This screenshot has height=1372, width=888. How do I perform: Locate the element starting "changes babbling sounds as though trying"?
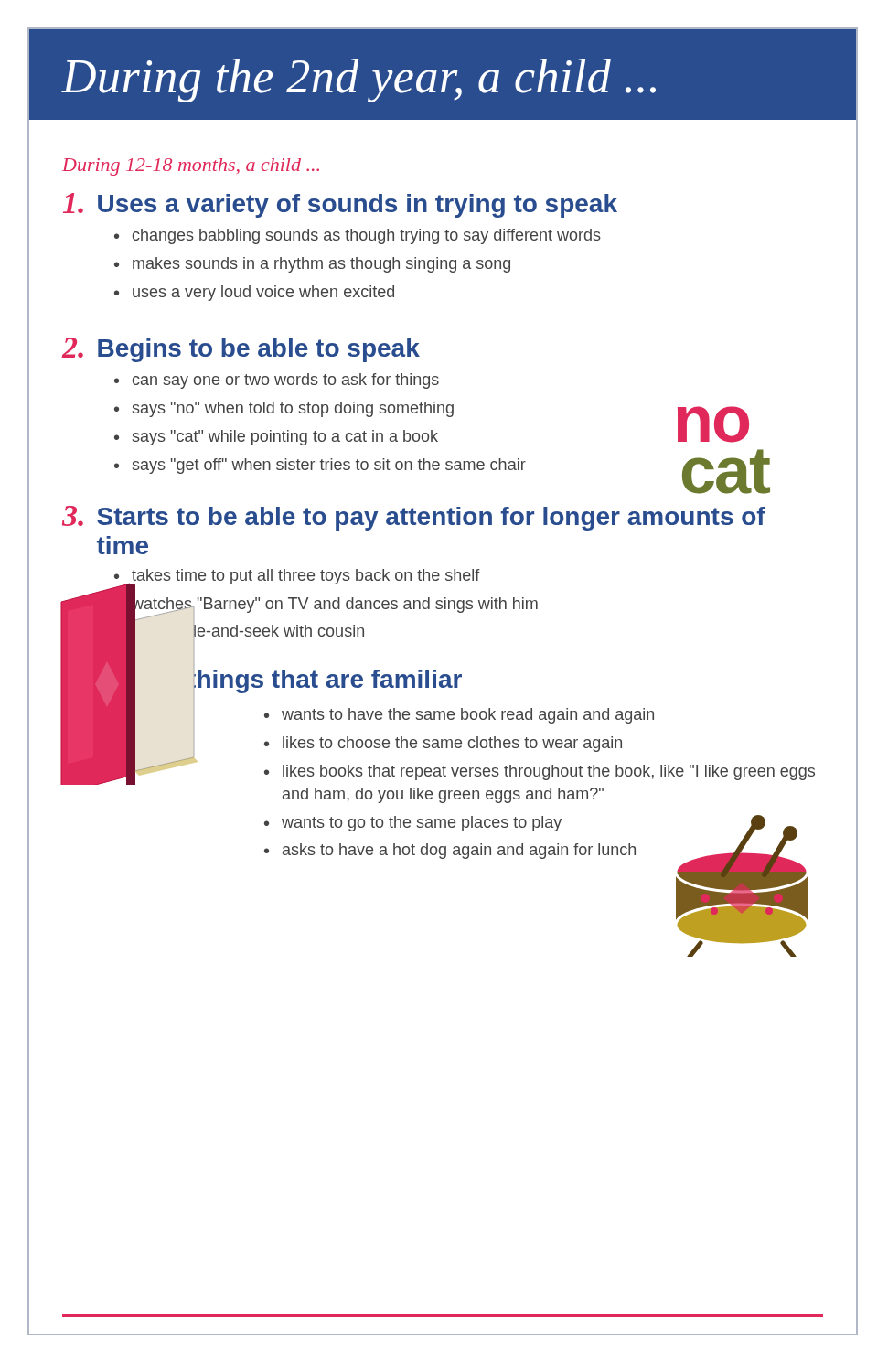(366, 235)
